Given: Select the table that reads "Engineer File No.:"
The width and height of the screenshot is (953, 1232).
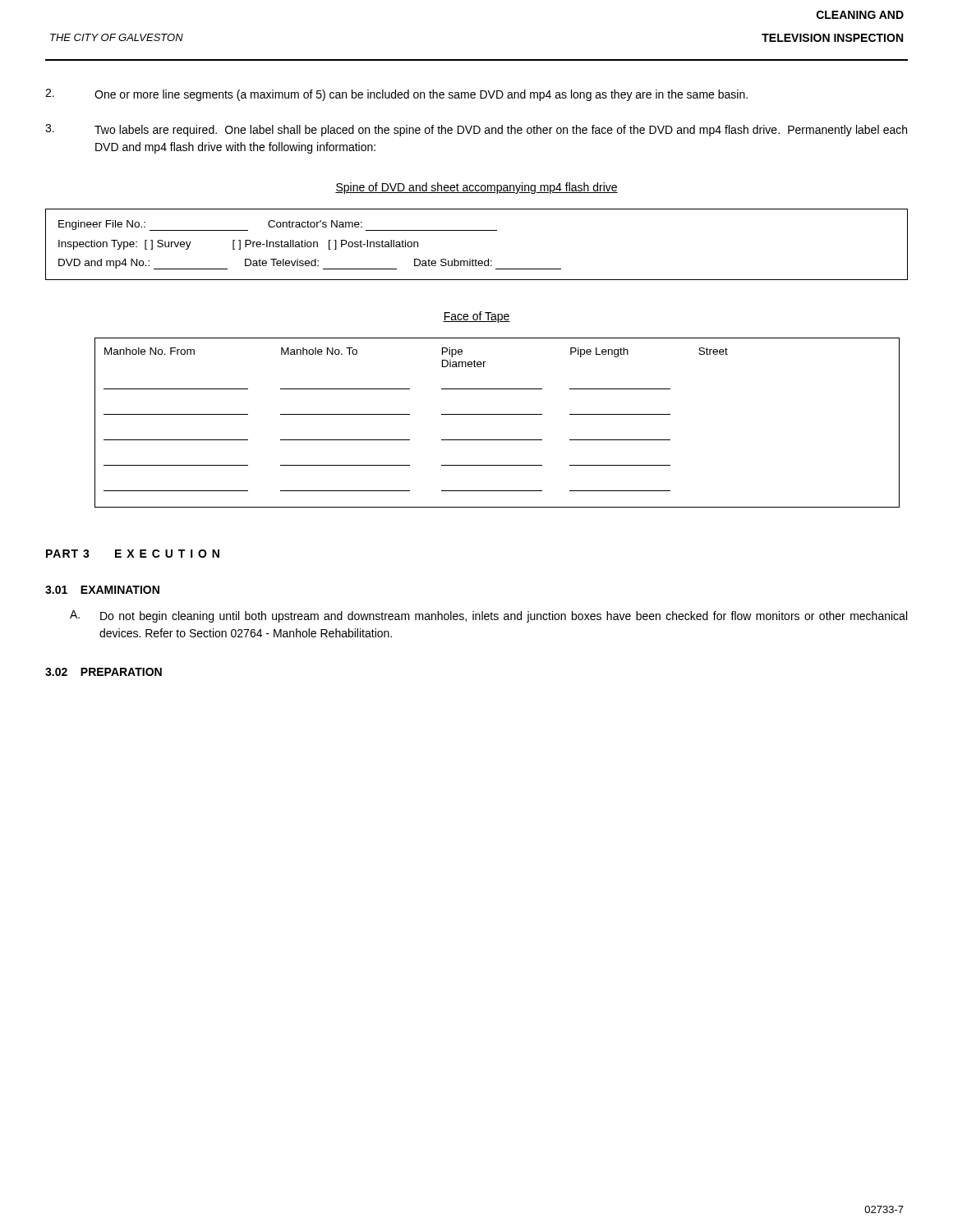Looking at the screenshot, I should click(x=476, y=244).
